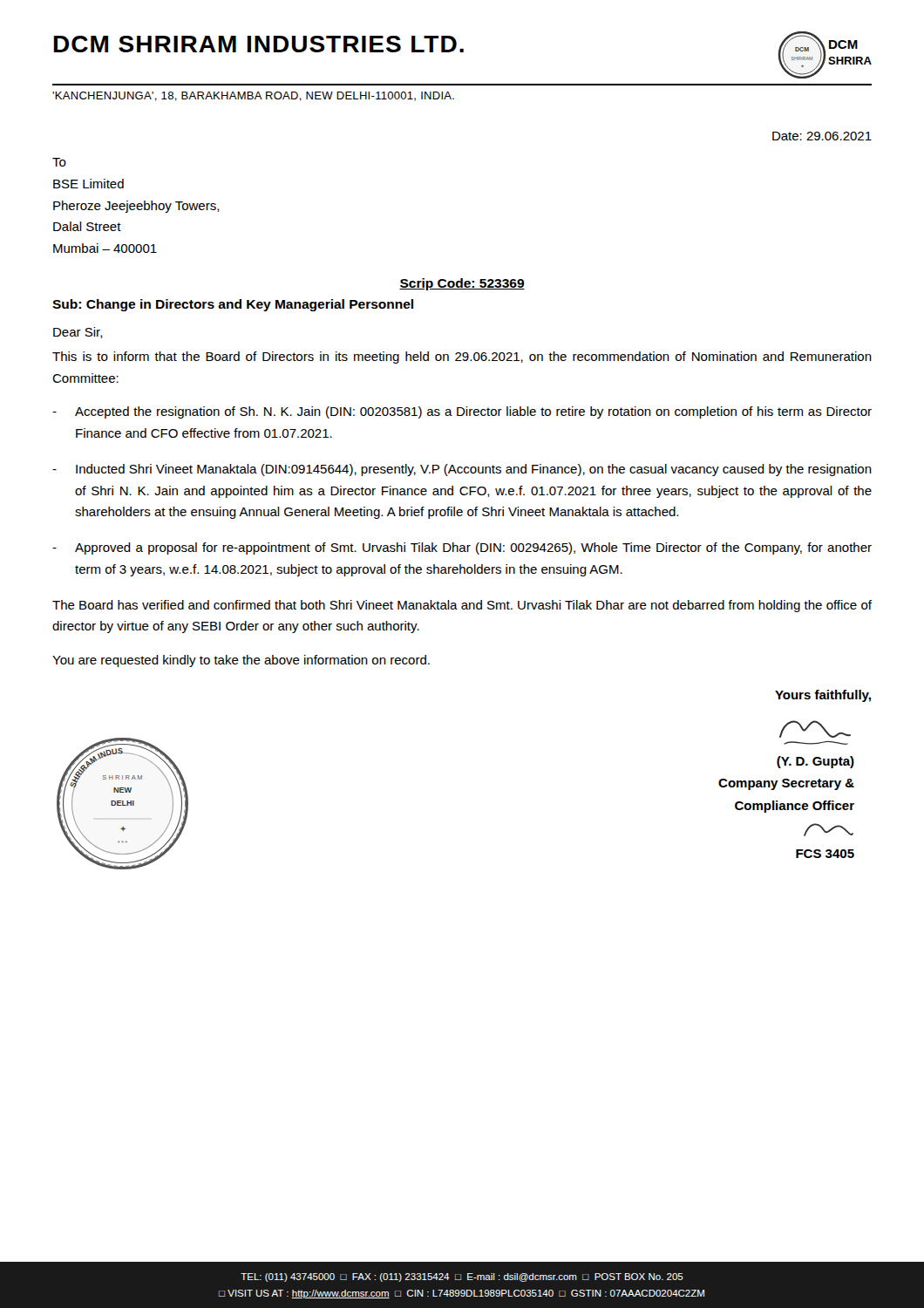This screenshot has width=924, height=1308.
Task: Find the element starting "Yours faithfully,"
Action: [823, 694]
